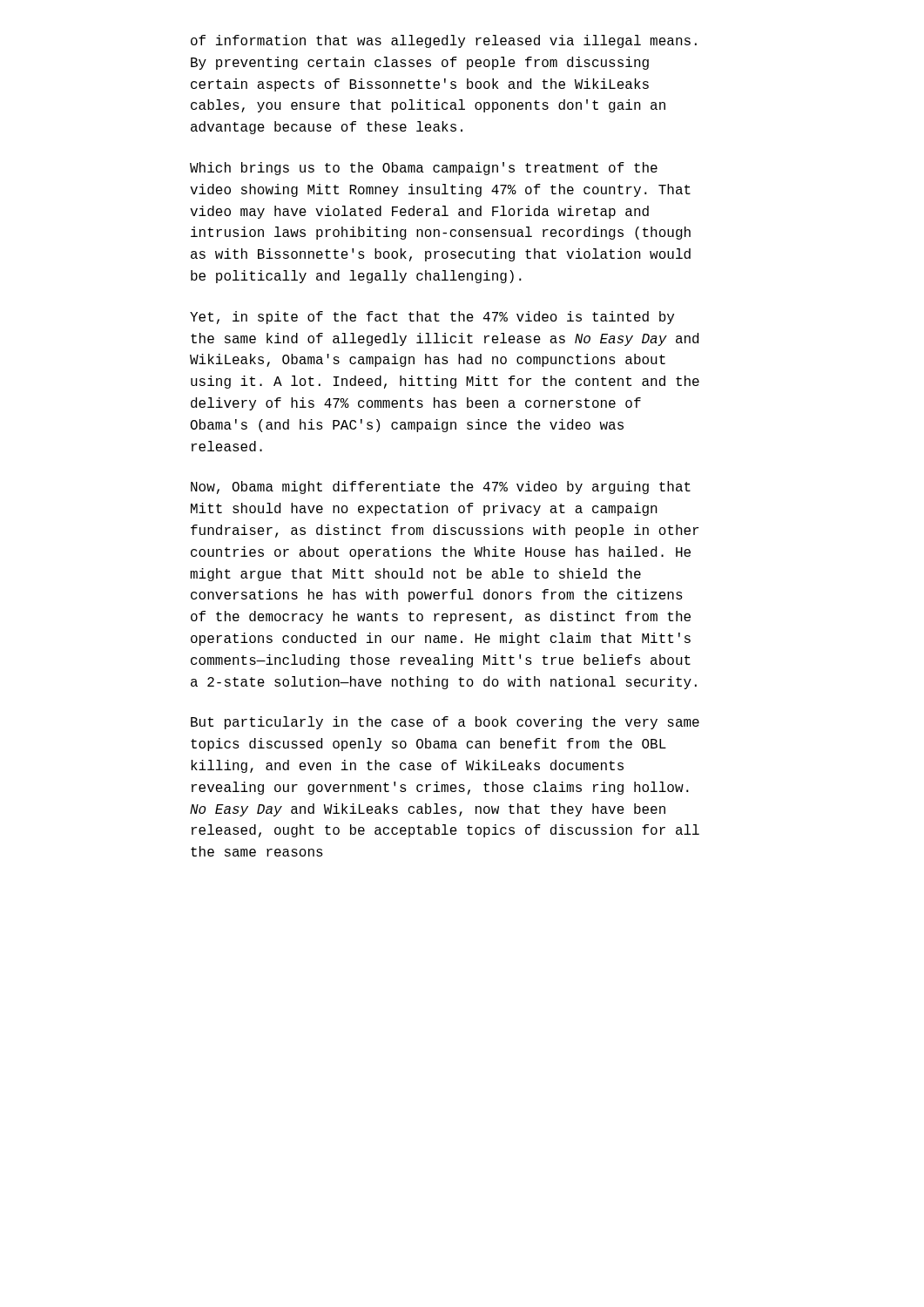
Task: Point to the text starting "of information that"
Action: click(445, 85)
